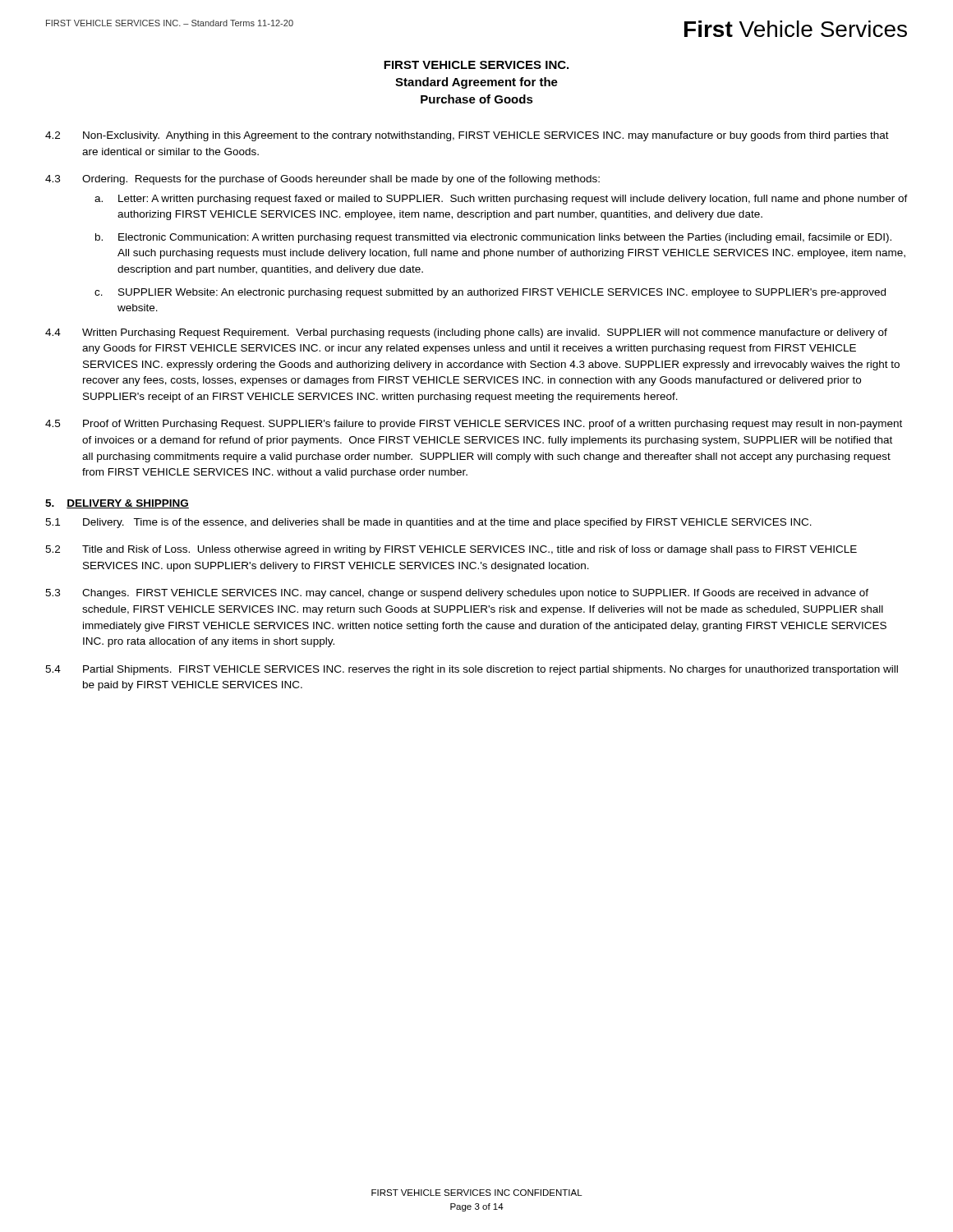Click on the list item that reads "c. SUPPLIER Website: An electronic"
This screenshot has width=953, height=1232.
tap(501, 300)
